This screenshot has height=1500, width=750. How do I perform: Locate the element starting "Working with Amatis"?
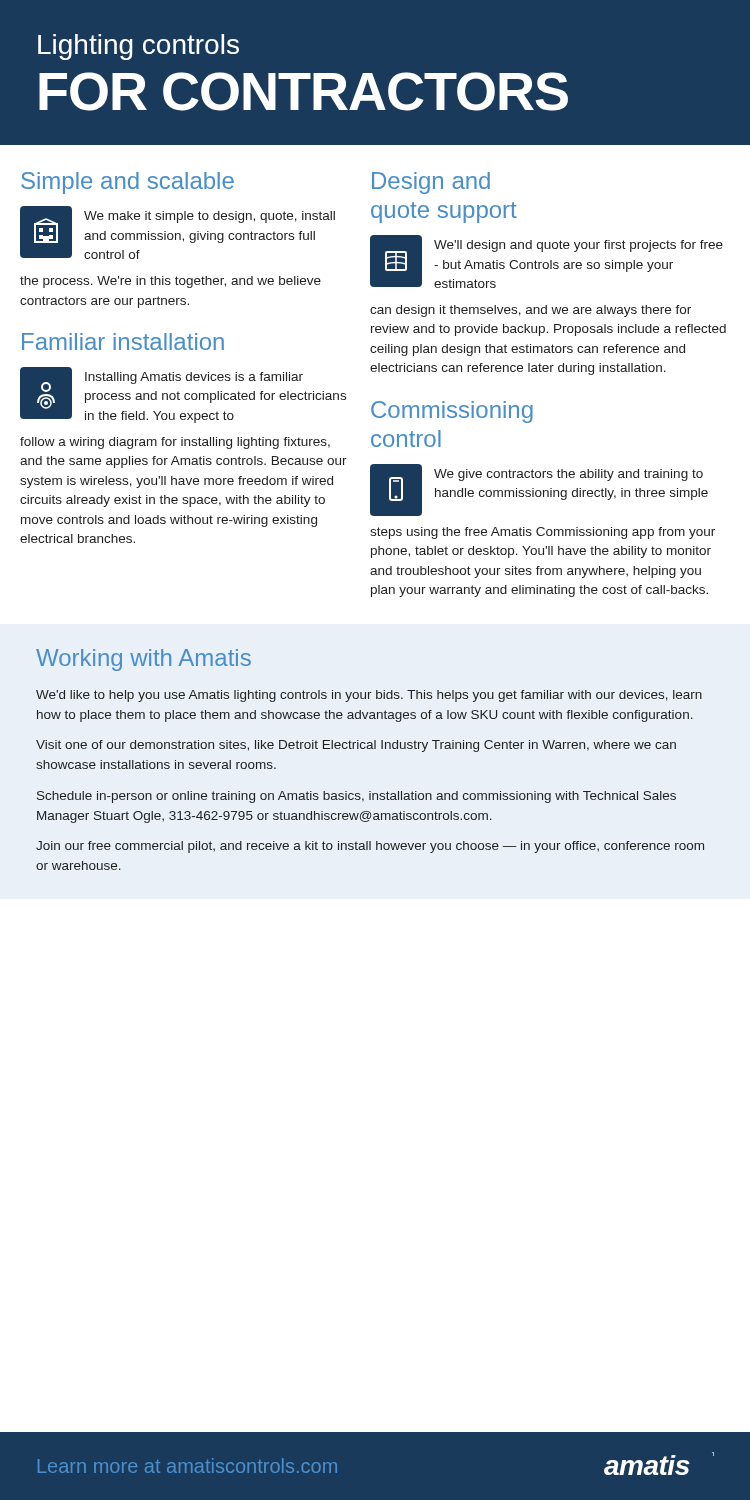(x=144, y=657)
